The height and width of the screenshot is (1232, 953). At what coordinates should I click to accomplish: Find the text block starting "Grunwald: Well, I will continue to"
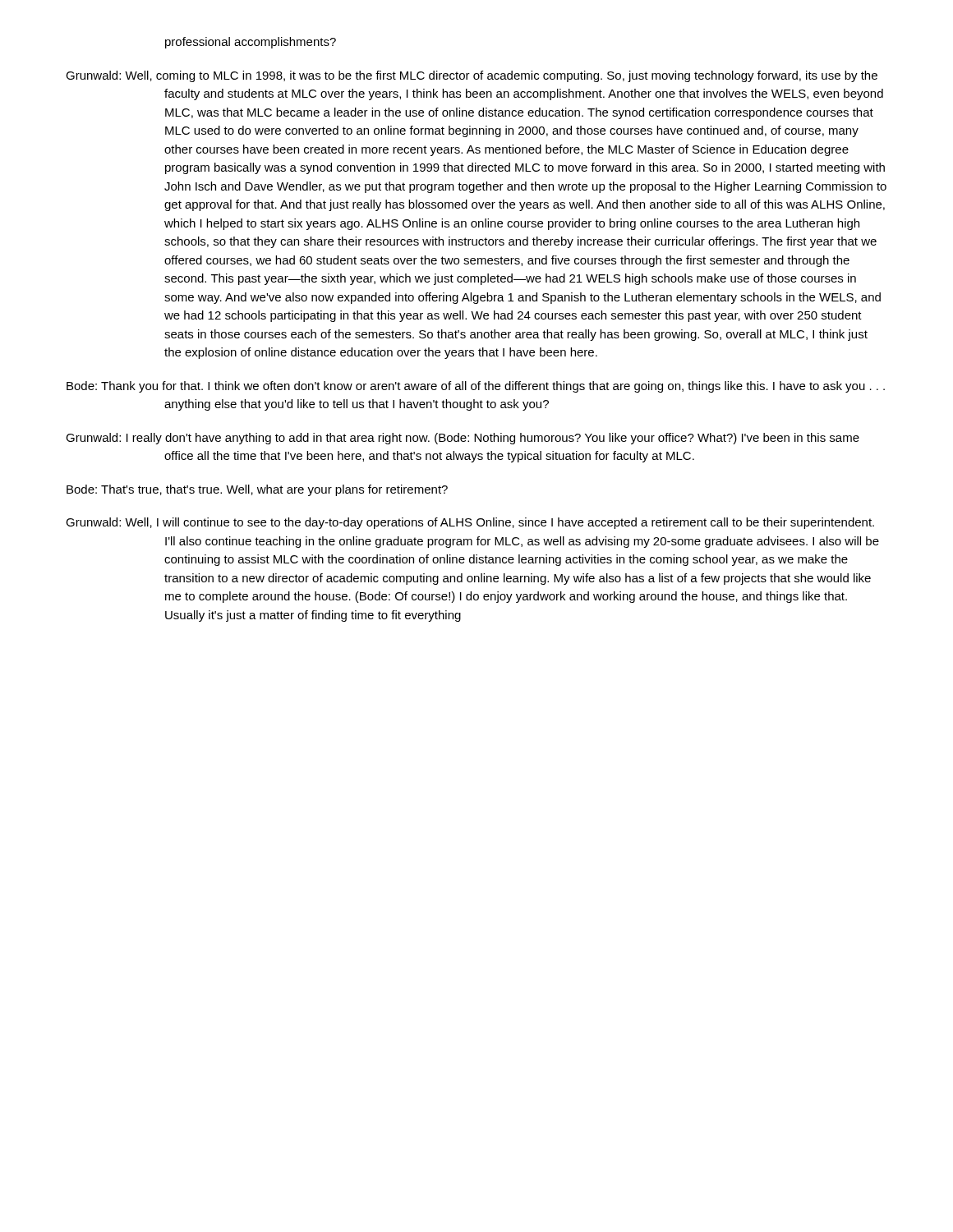(472, 568)
